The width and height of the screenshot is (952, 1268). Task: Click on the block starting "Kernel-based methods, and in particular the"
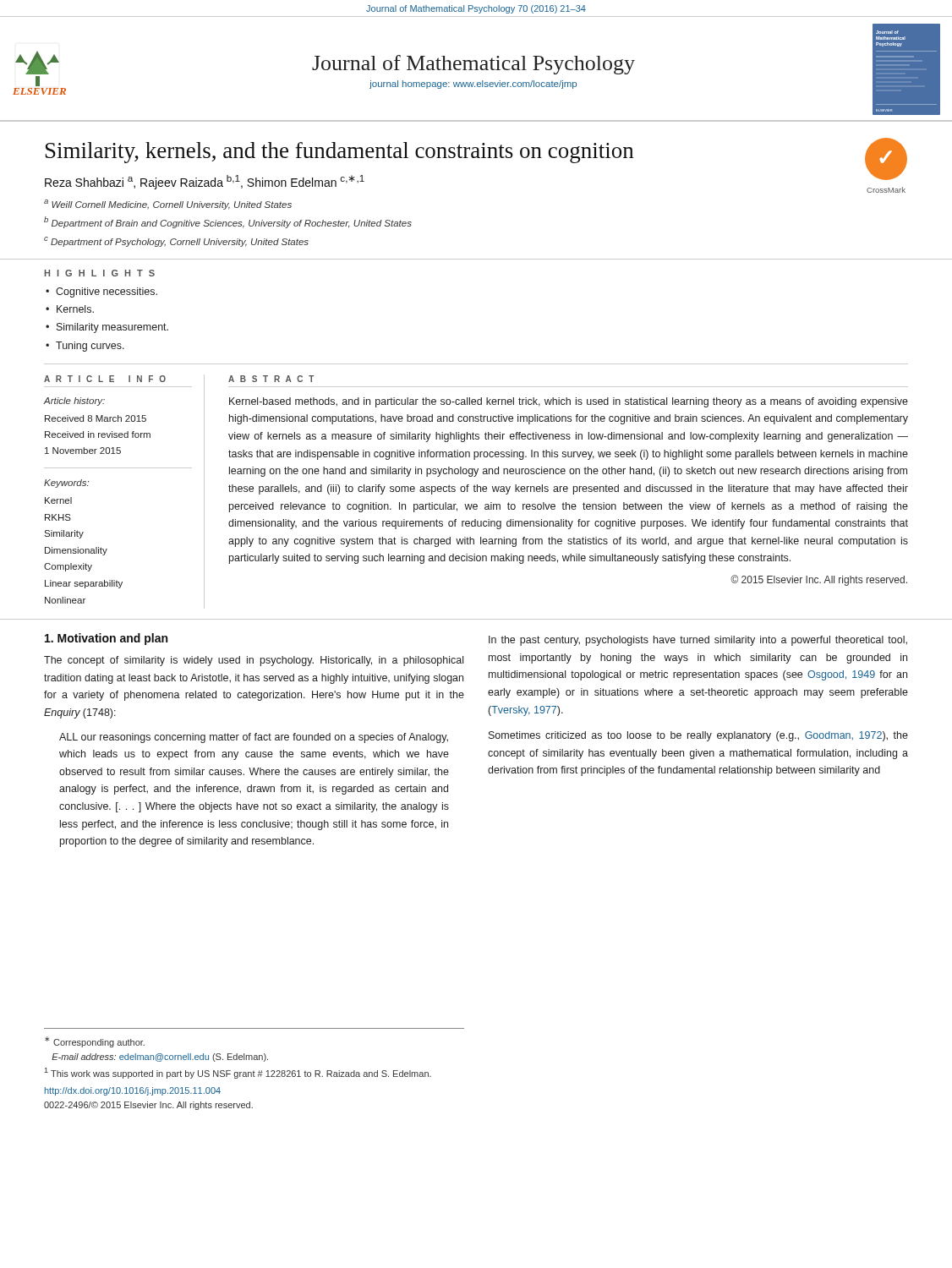pos(568,480)
